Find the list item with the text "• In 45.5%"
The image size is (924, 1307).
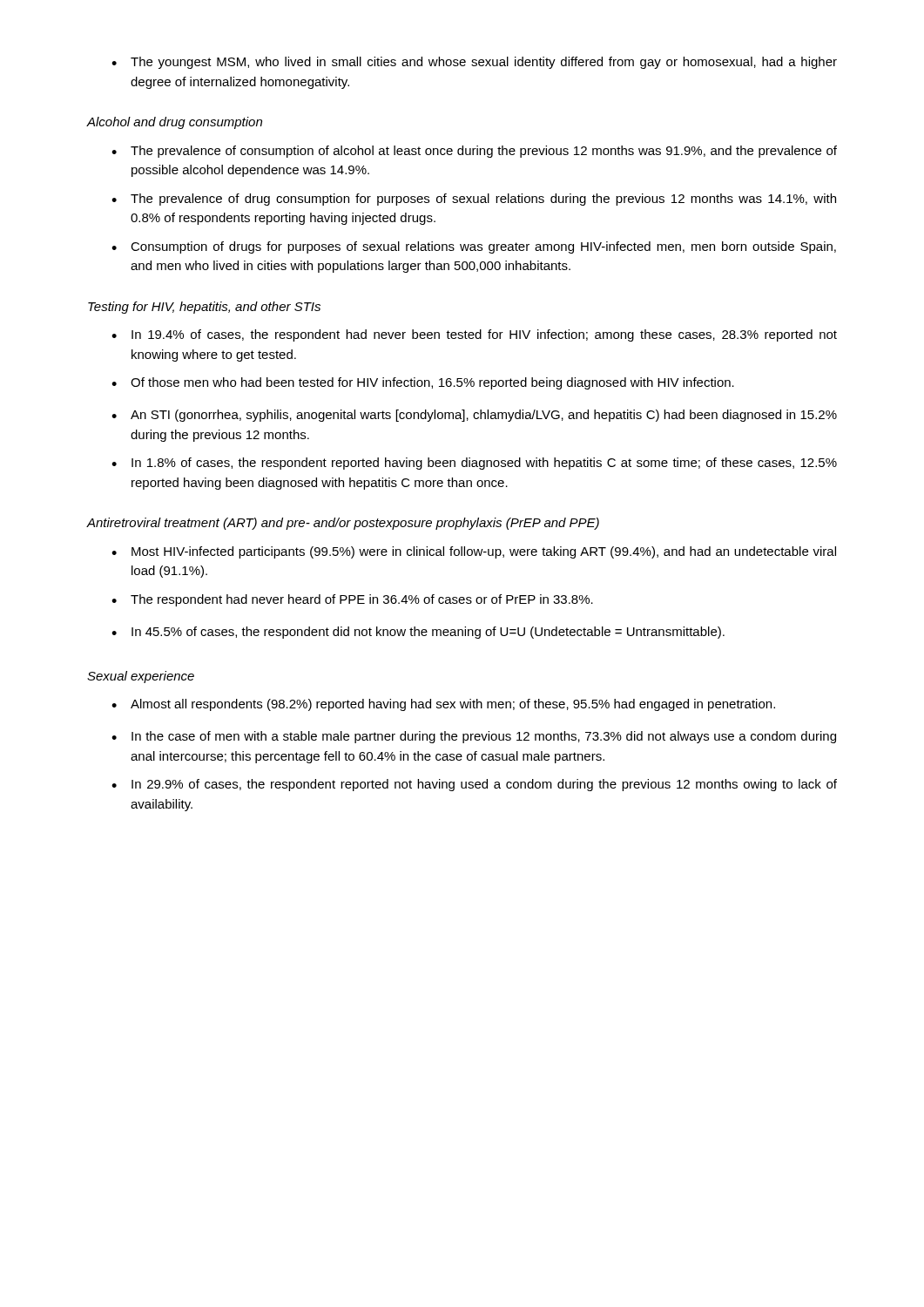418,634
